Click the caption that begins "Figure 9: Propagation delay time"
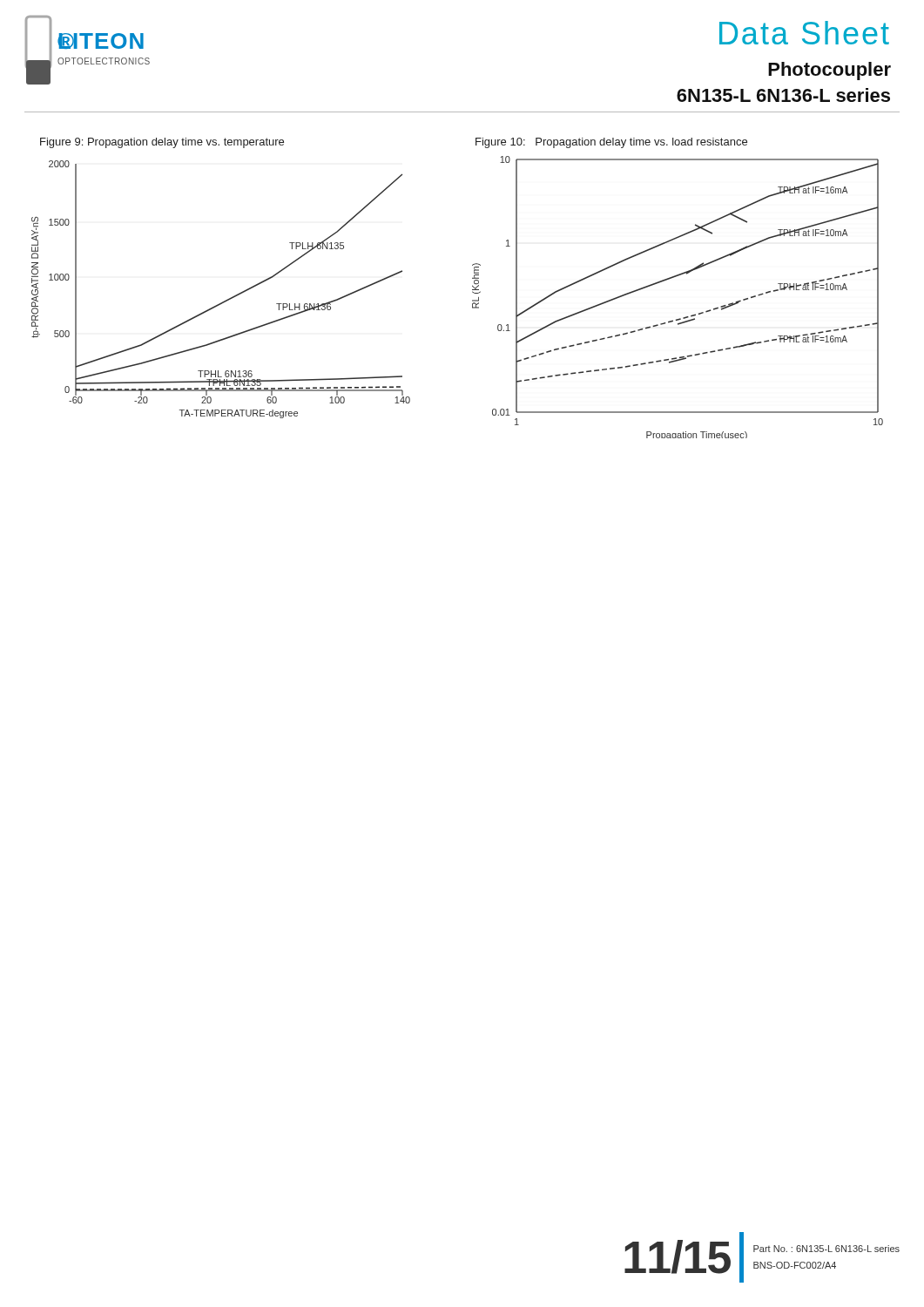Image resolution: width=924 pixels, height=1307 pixels. [162, 142]
